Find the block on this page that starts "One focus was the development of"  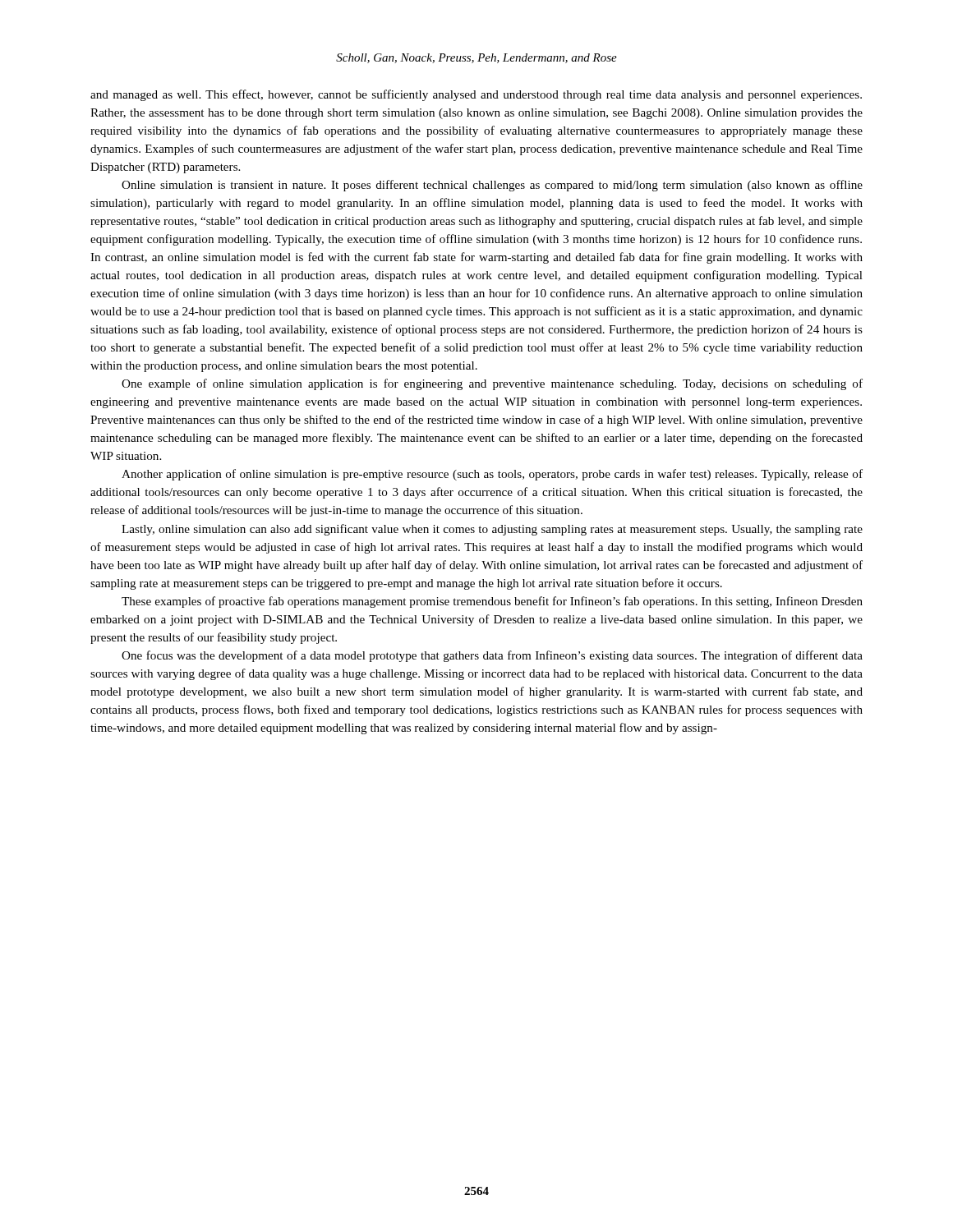coord(476,691)
